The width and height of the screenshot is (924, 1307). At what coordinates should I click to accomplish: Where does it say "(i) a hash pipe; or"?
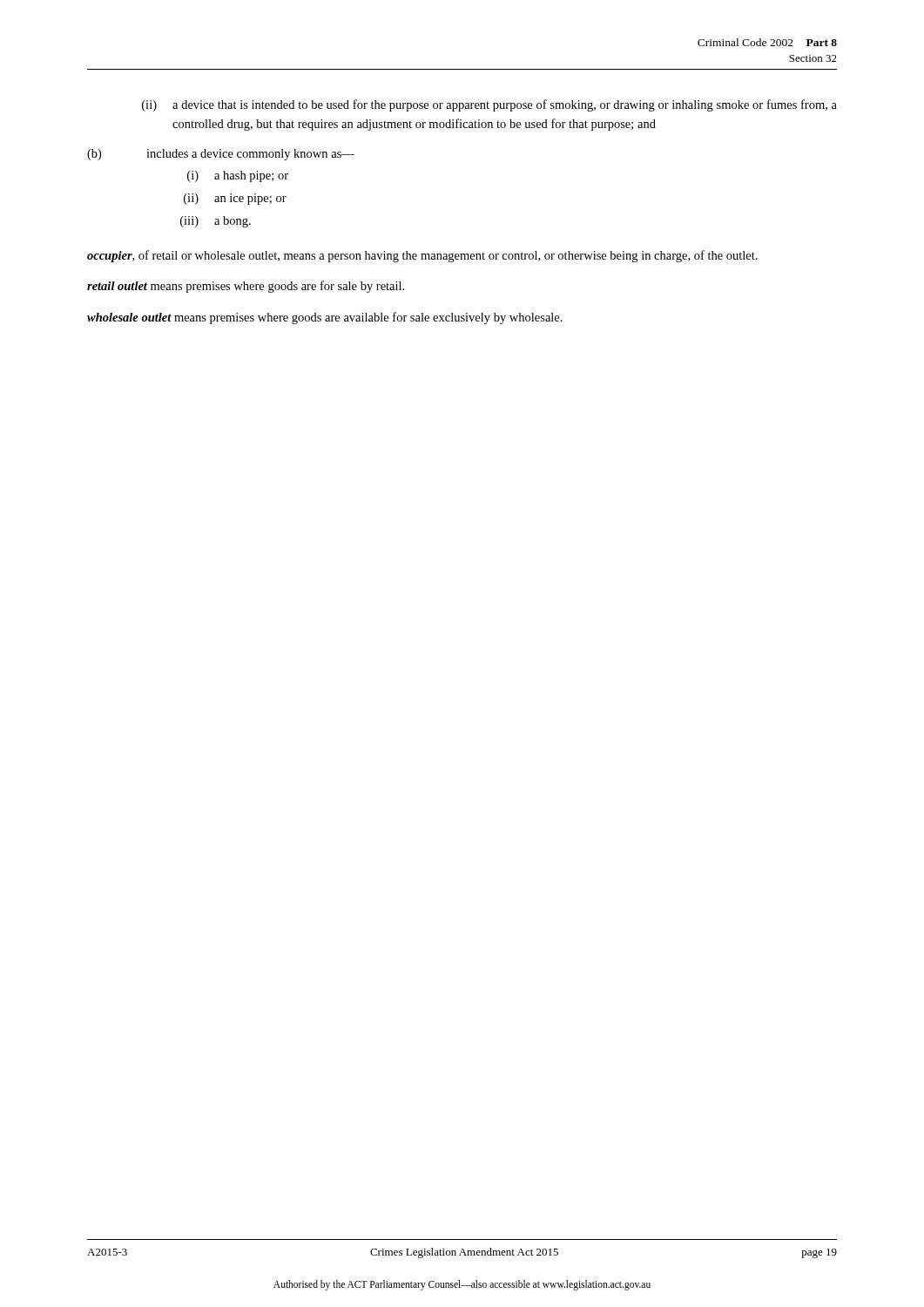217,176
